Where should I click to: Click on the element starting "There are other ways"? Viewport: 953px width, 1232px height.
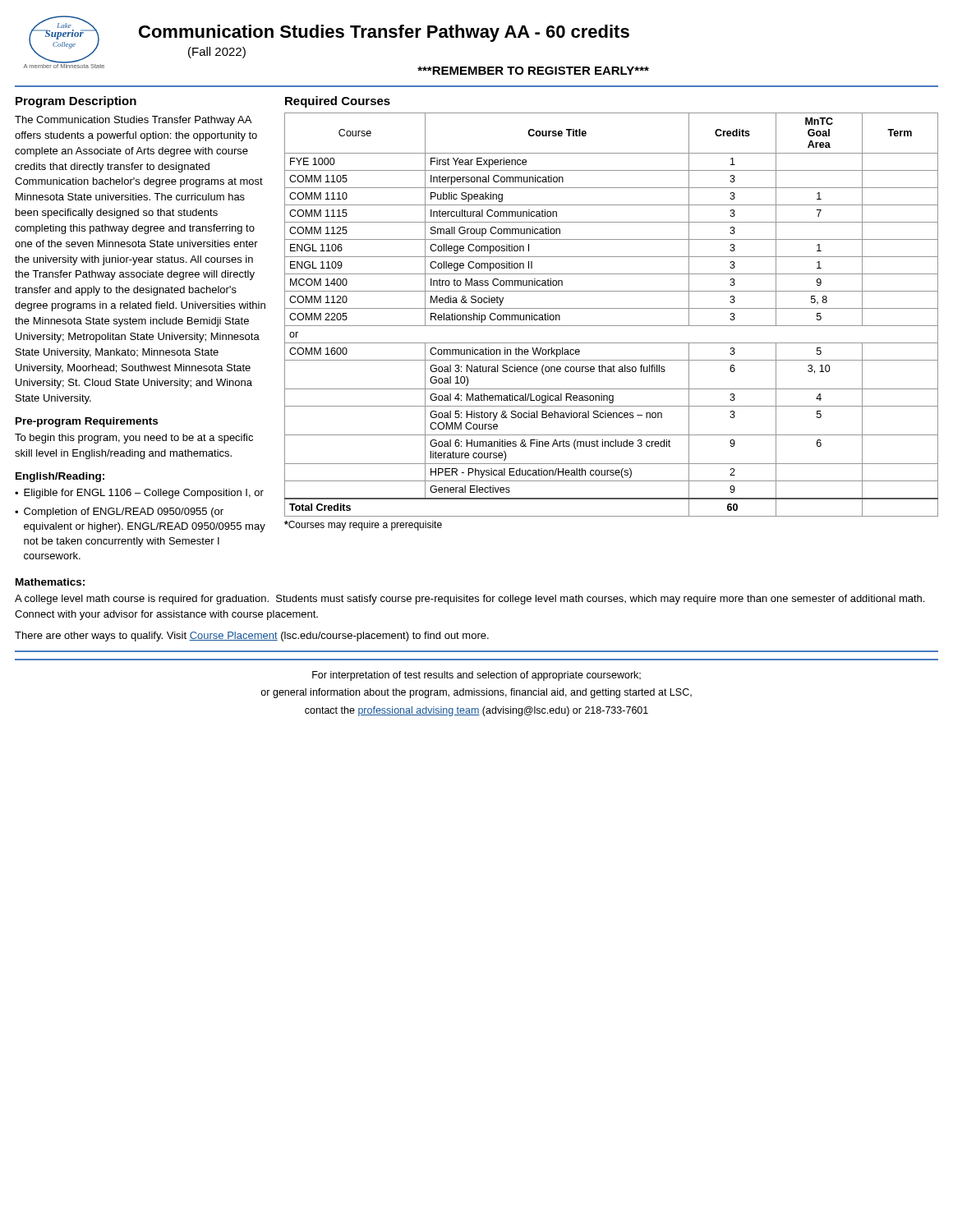pyautogui.click(x=252, y=636)
